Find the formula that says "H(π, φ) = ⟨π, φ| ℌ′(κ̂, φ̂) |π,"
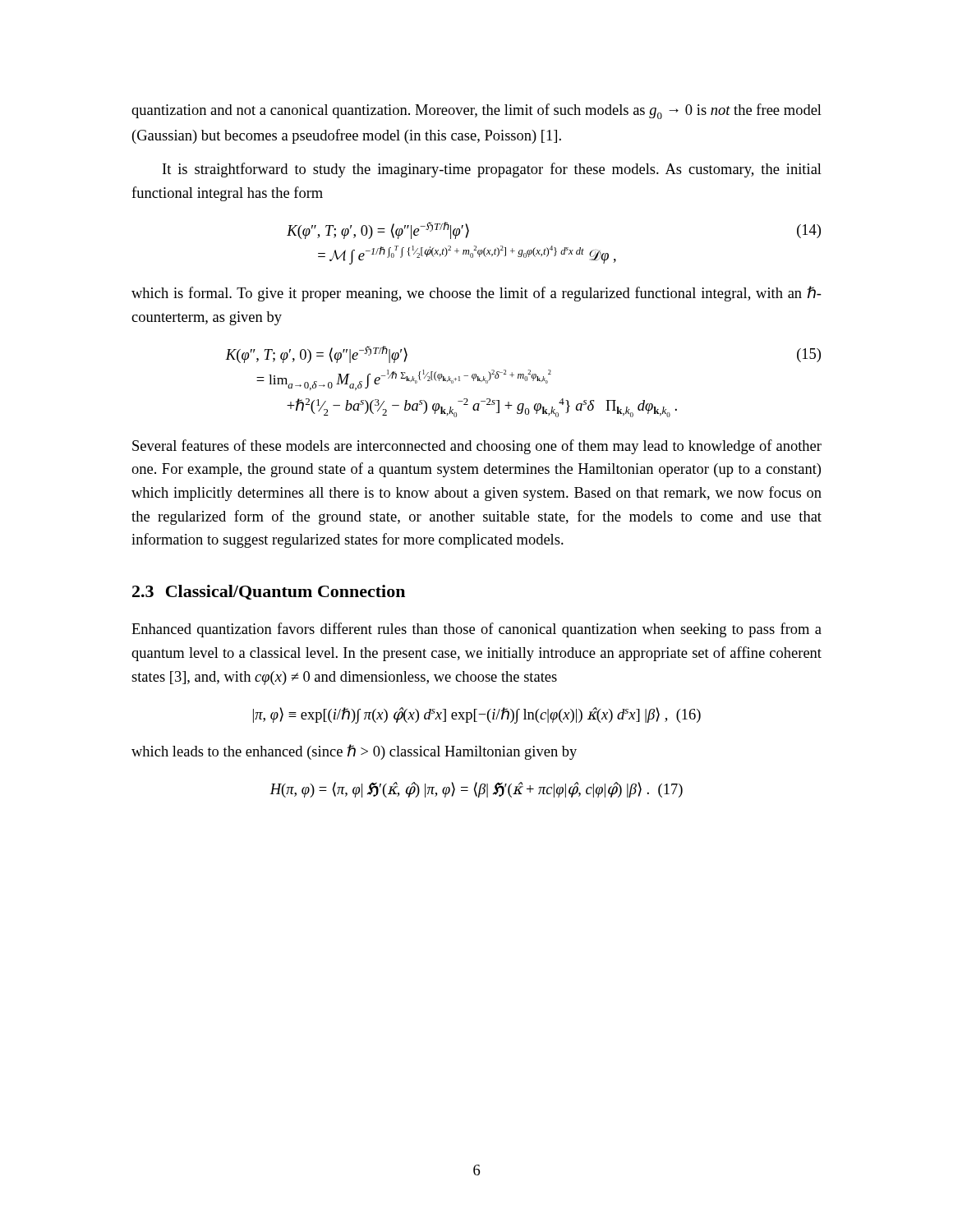Screen dimensions: 1232x953 click(x=476, y=789)
